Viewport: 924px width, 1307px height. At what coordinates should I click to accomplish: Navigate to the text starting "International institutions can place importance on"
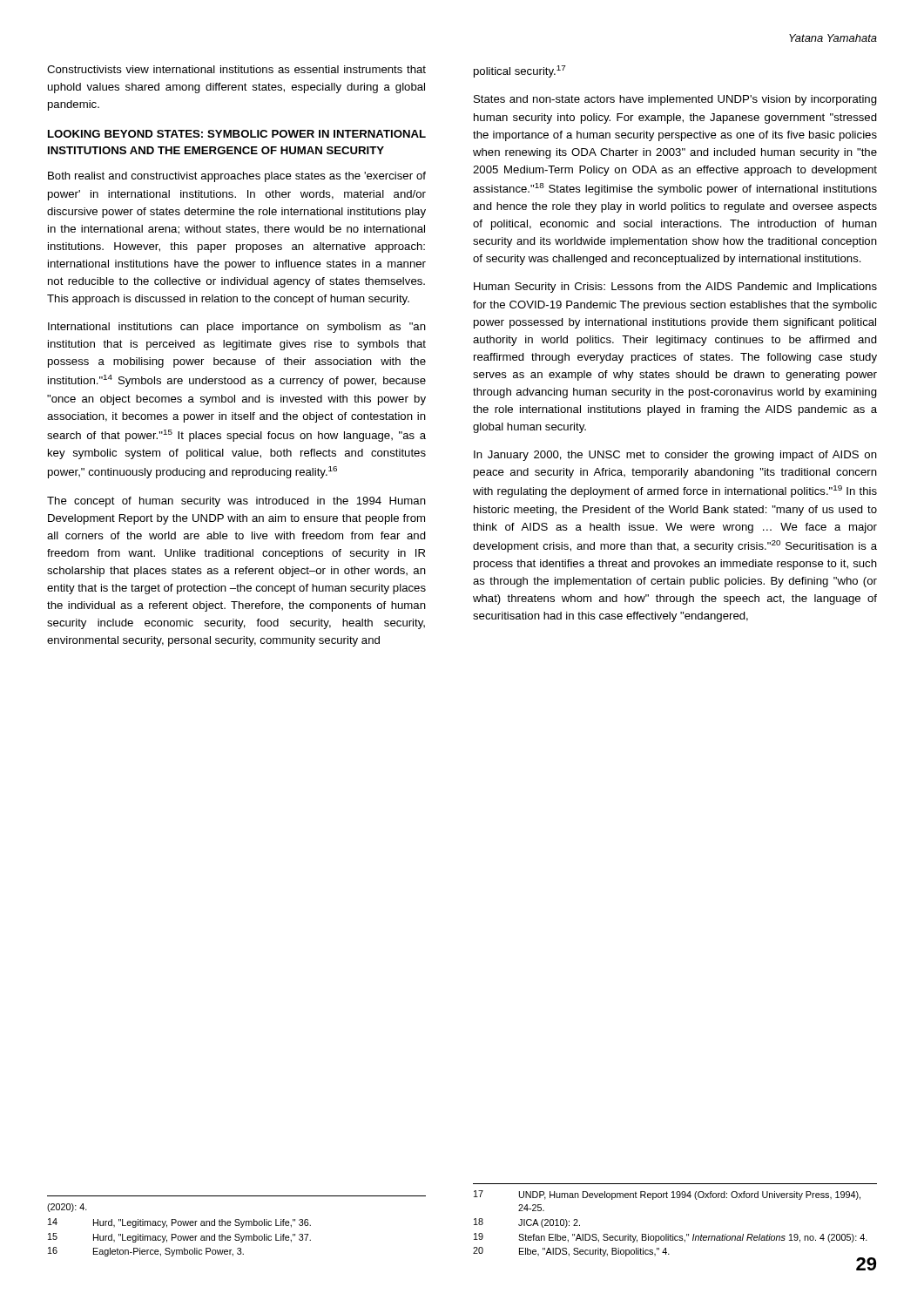click(x=236, y=399)
